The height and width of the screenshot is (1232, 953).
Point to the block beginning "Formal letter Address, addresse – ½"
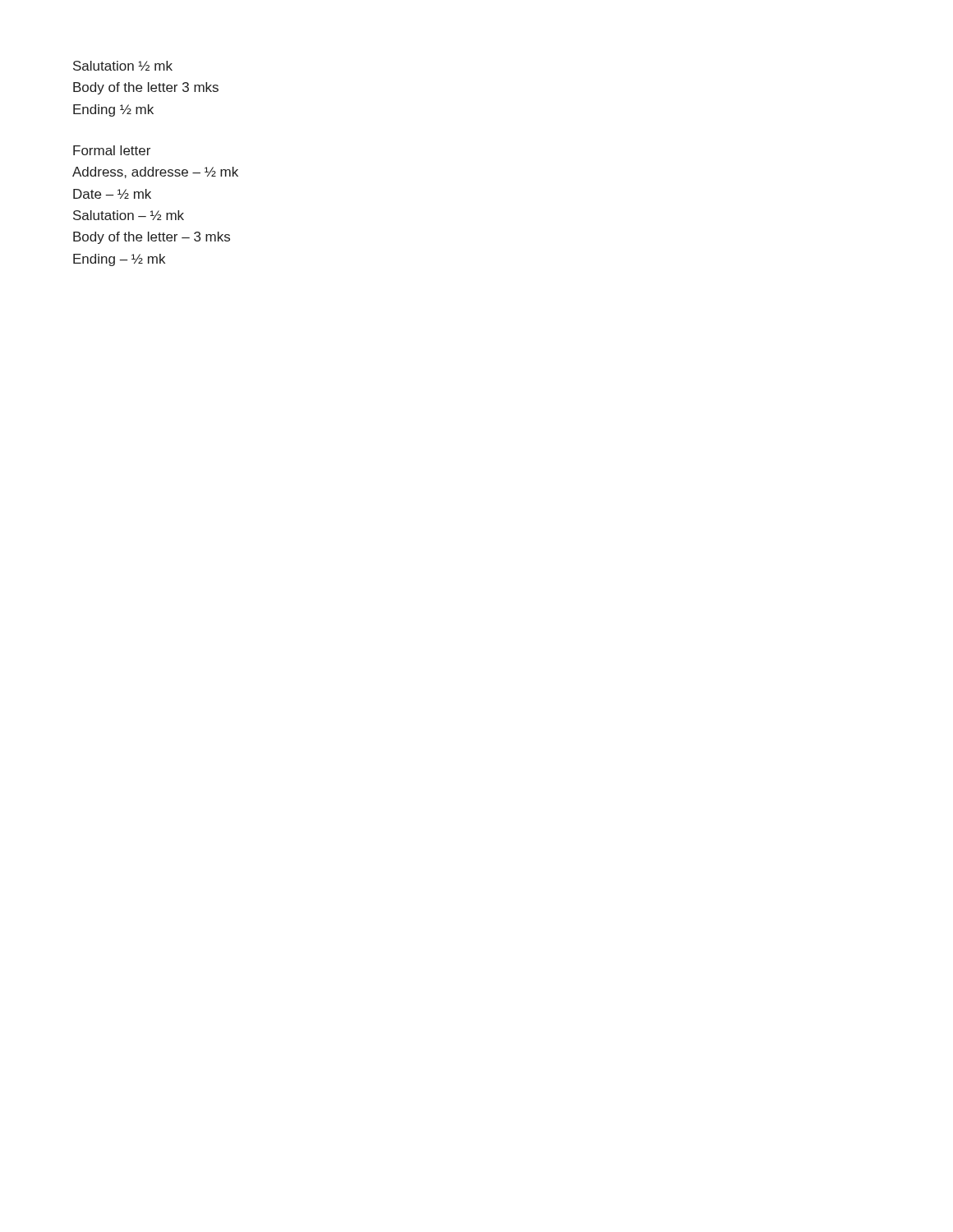point(155,205)
